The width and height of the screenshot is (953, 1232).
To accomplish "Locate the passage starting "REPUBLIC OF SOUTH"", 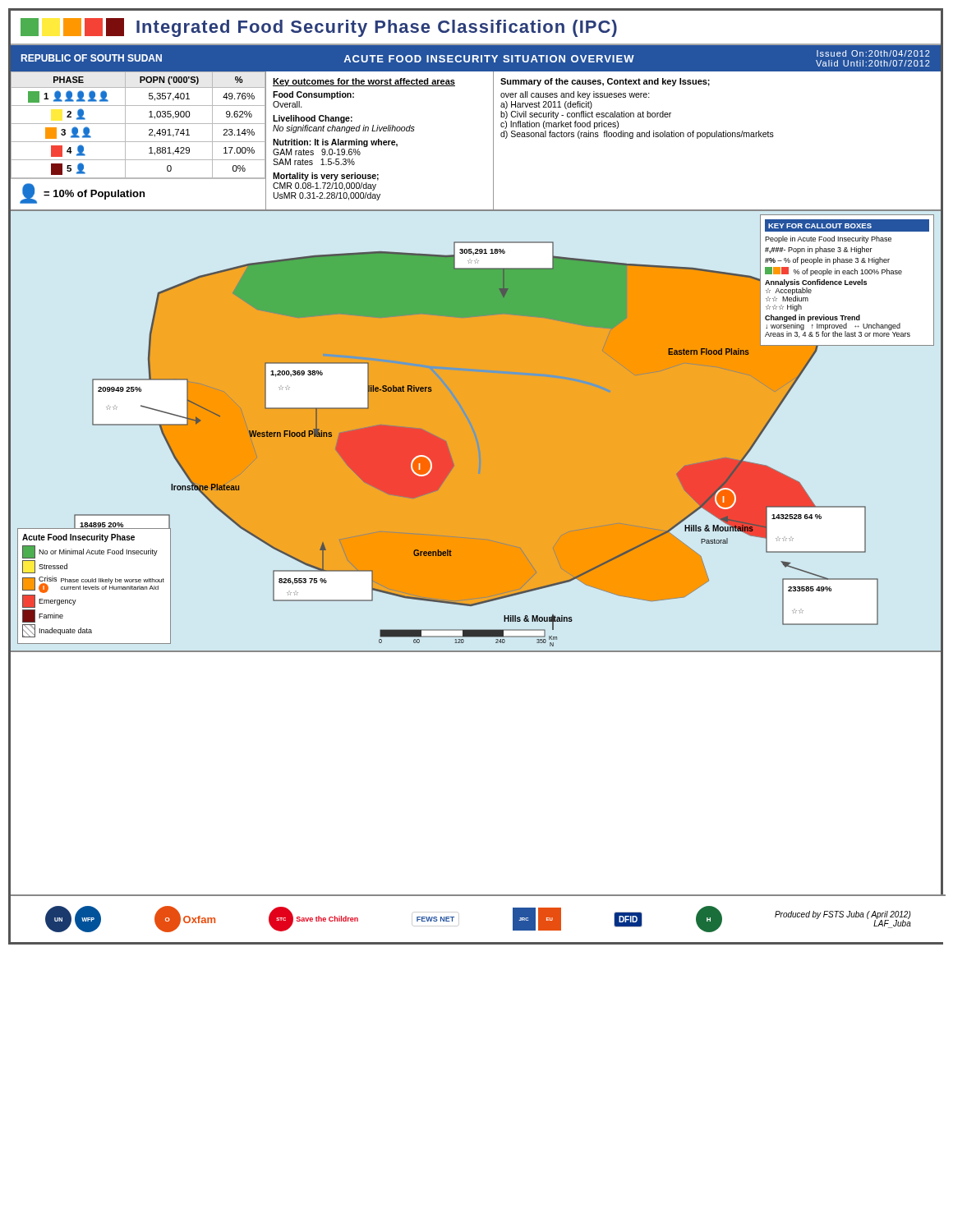I will (91, 58).
